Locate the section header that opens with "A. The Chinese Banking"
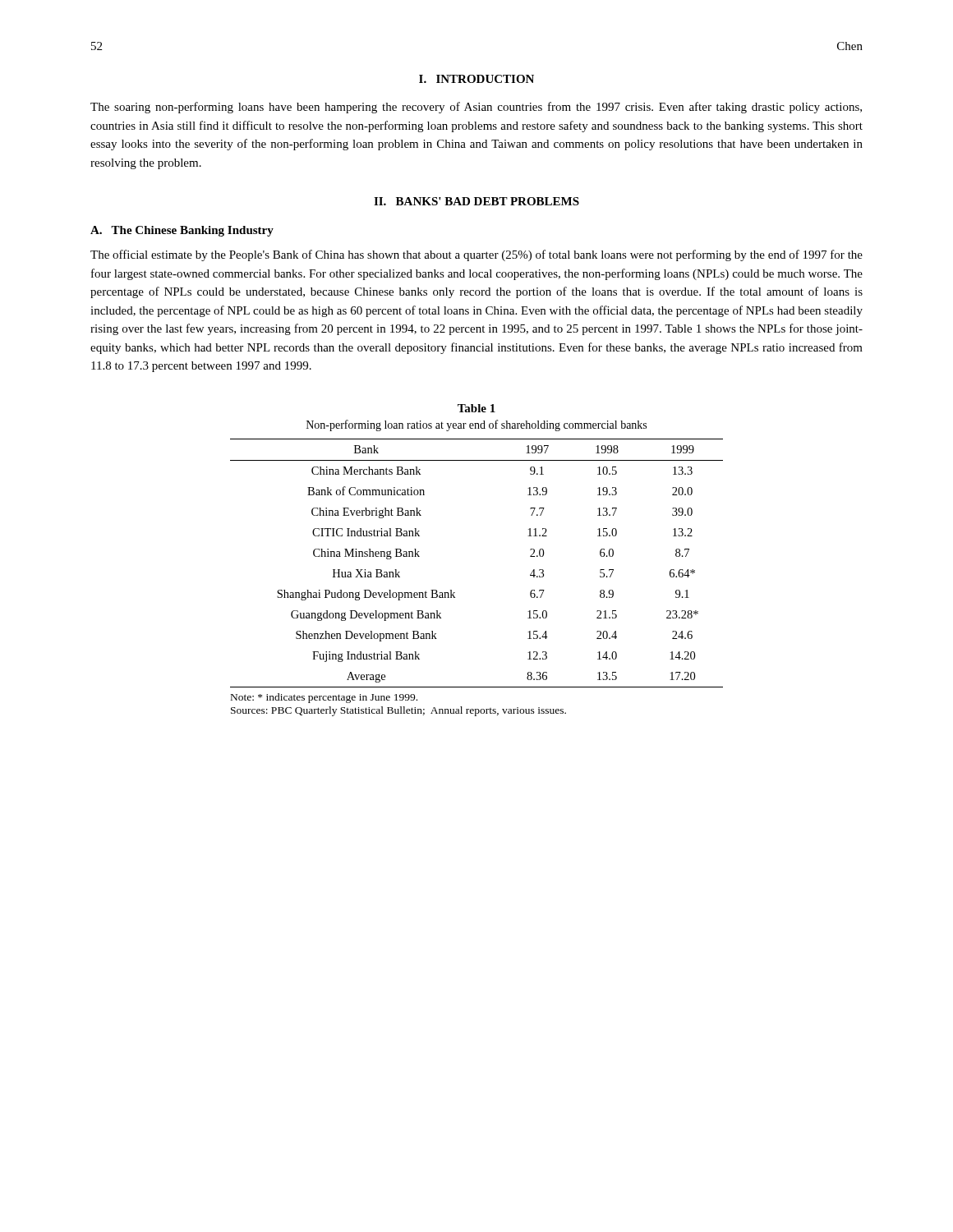 point(182,230)
